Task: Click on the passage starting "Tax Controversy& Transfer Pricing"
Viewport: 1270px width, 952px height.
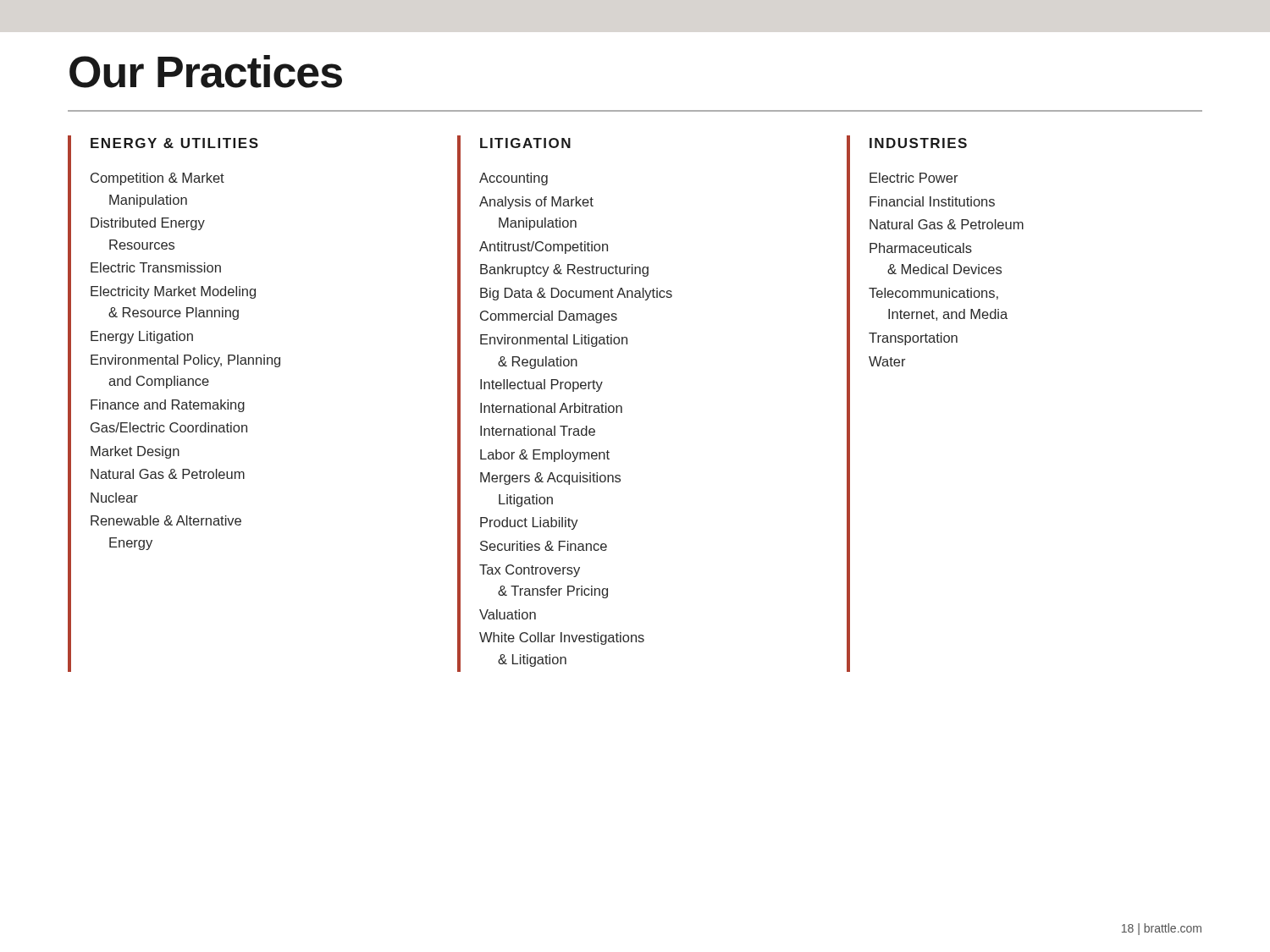Action: [x=530, y=571]
